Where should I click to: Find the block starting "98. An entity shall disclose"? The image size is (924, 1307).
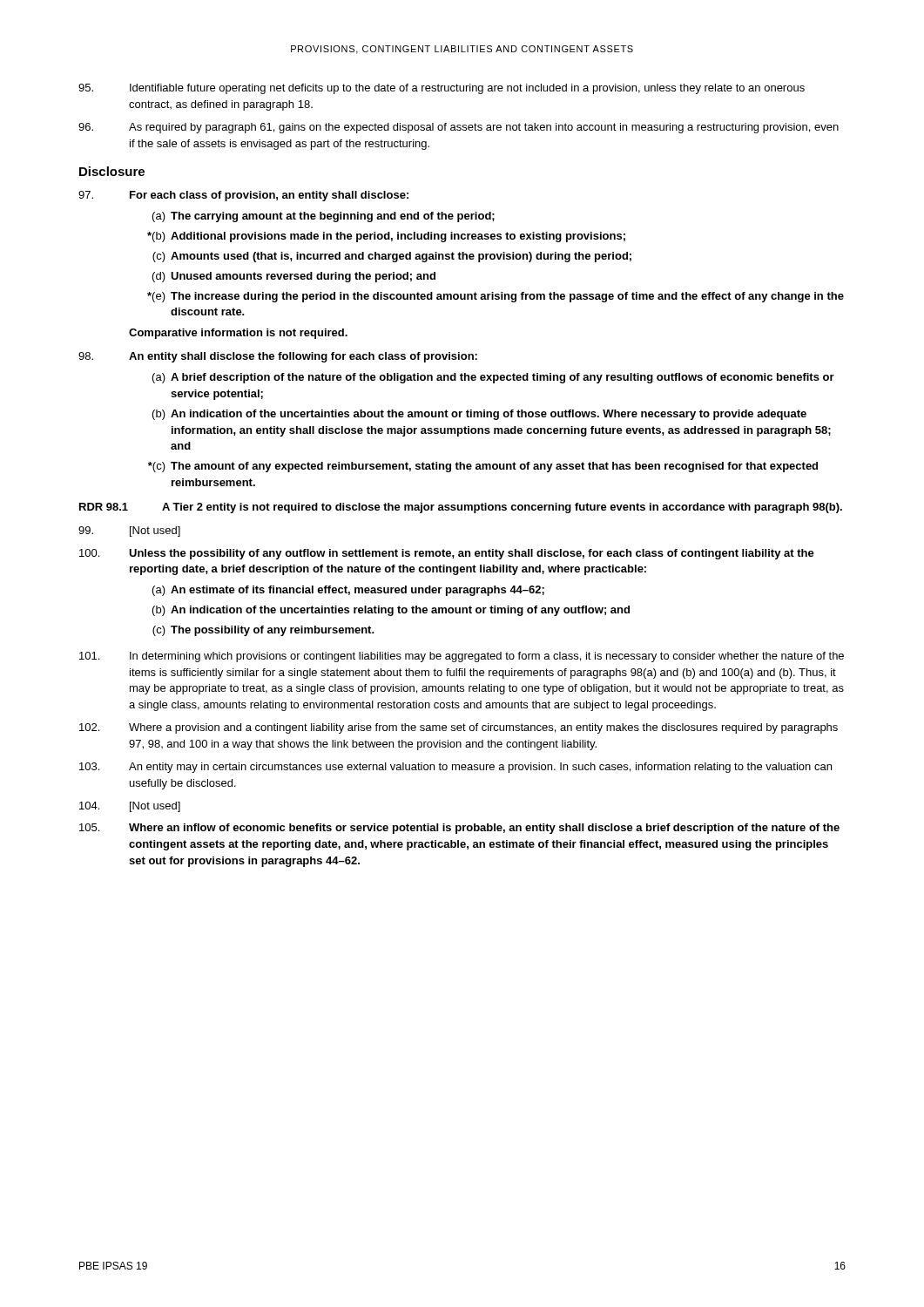click(x=462, y=422)
